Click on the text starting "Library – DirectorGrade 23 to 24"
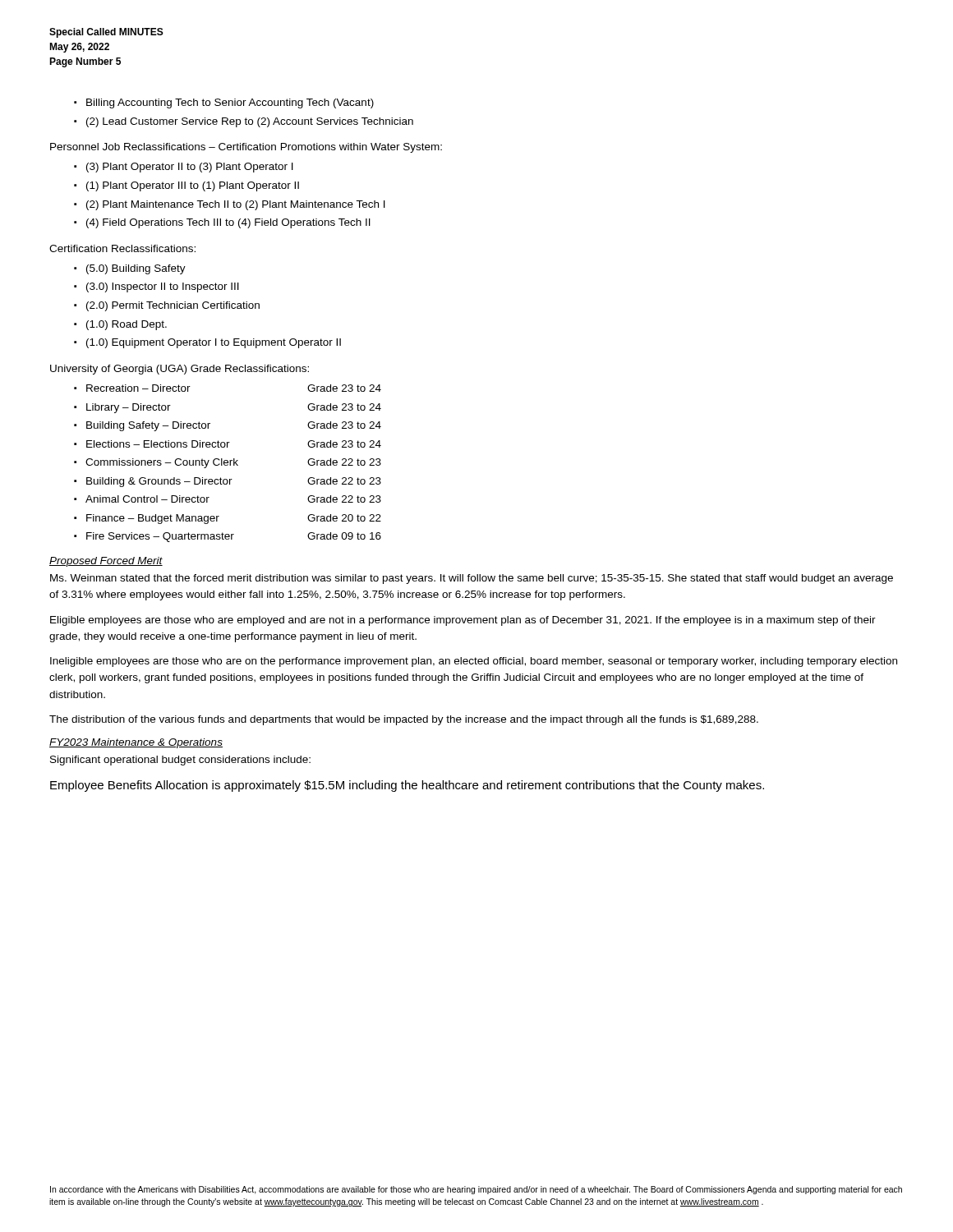Screen dimensions: 1232x953 click(137, 409)
